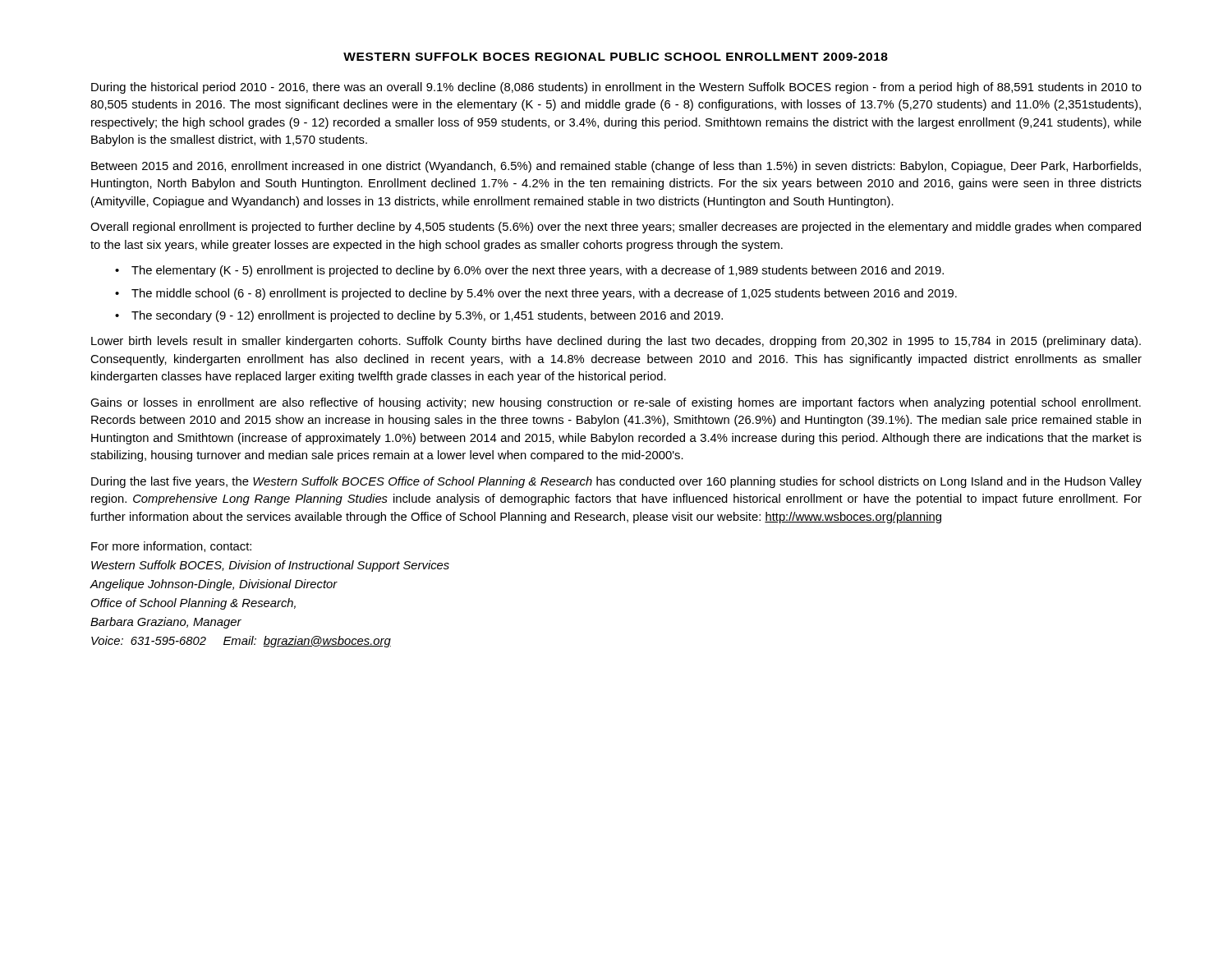Find the element starting "WESTERN SUFFOLK BOCES REGIONAL PUBLIC"

pos(616,56)
